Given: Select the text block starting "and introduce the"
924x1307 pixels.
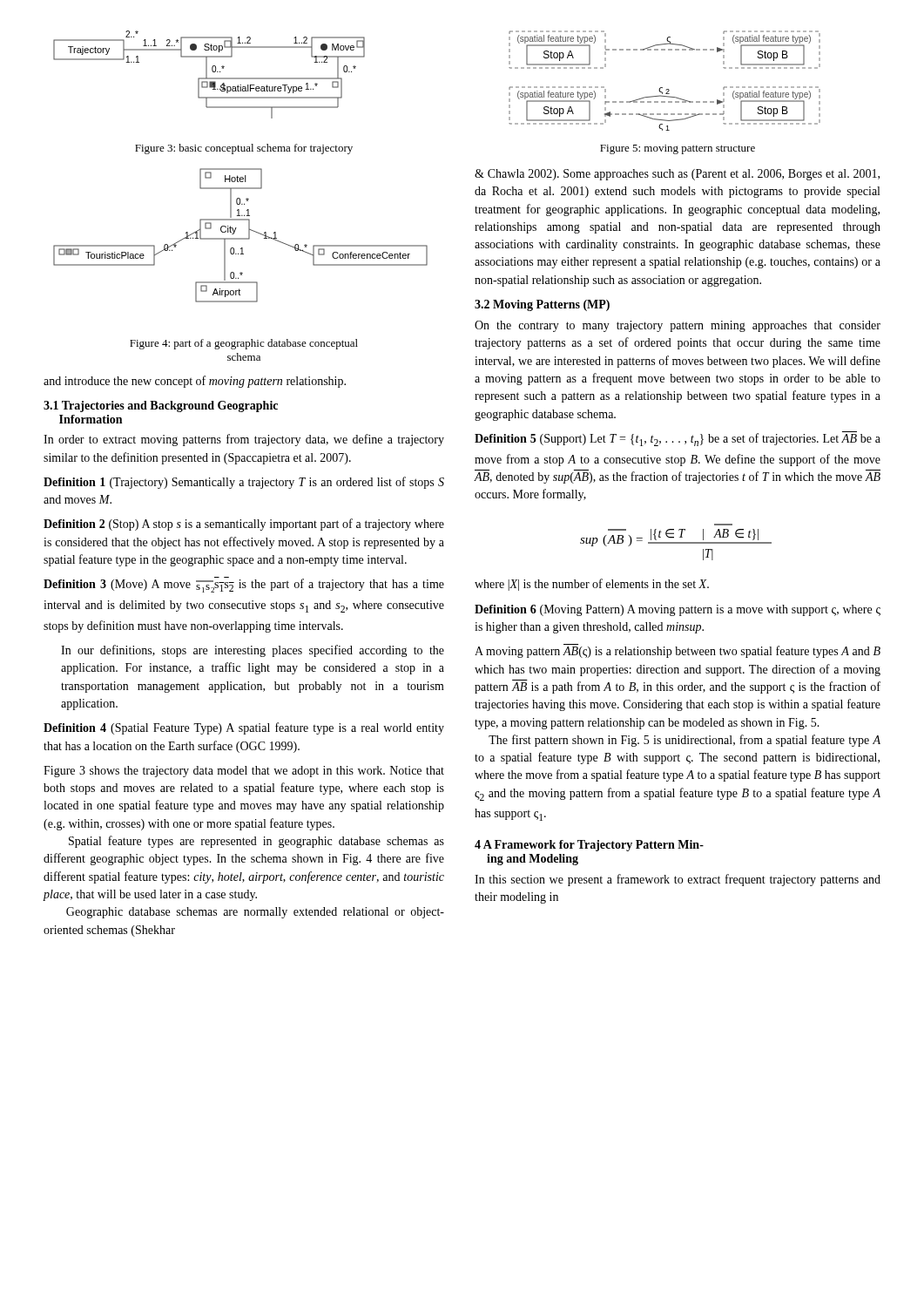Looking at the screenshot, I should (195, 381).
